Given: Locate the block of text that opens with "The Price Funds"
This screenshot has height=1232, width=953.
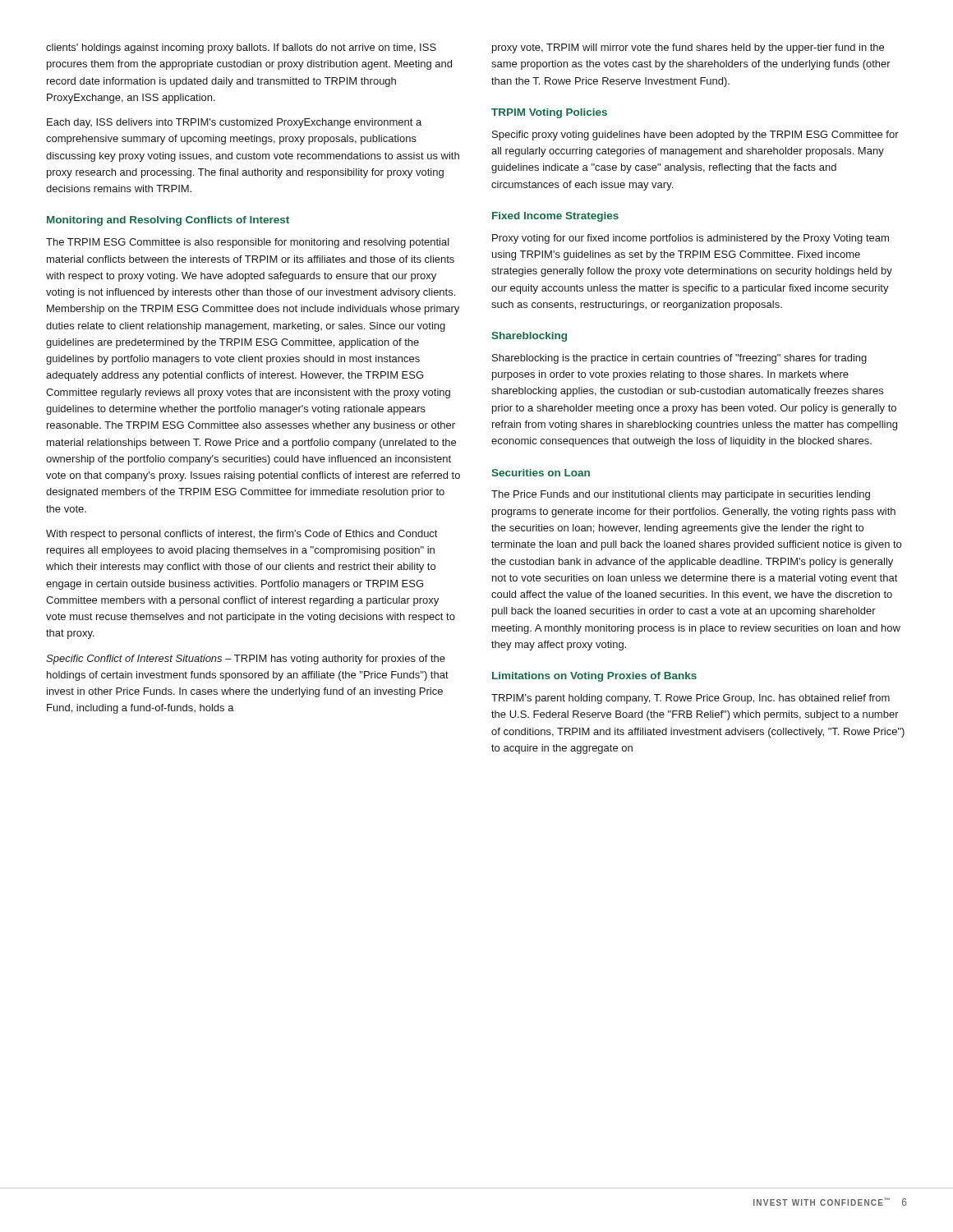Looking at the screenshot, I should coord(697,569).
